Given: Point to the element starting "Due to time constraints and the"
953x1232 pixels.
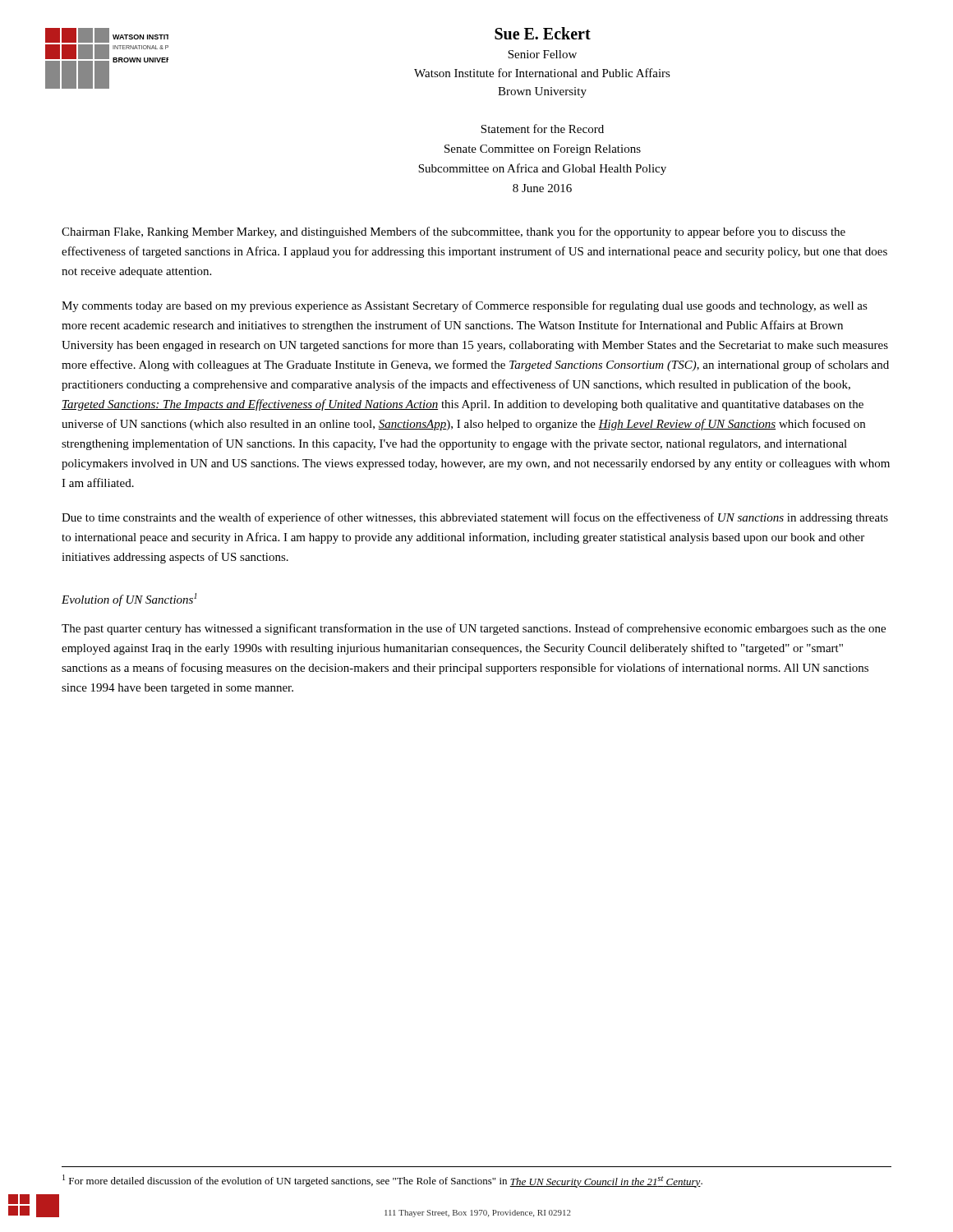Looking at the screenshot, I should click(x=475, y=537).
